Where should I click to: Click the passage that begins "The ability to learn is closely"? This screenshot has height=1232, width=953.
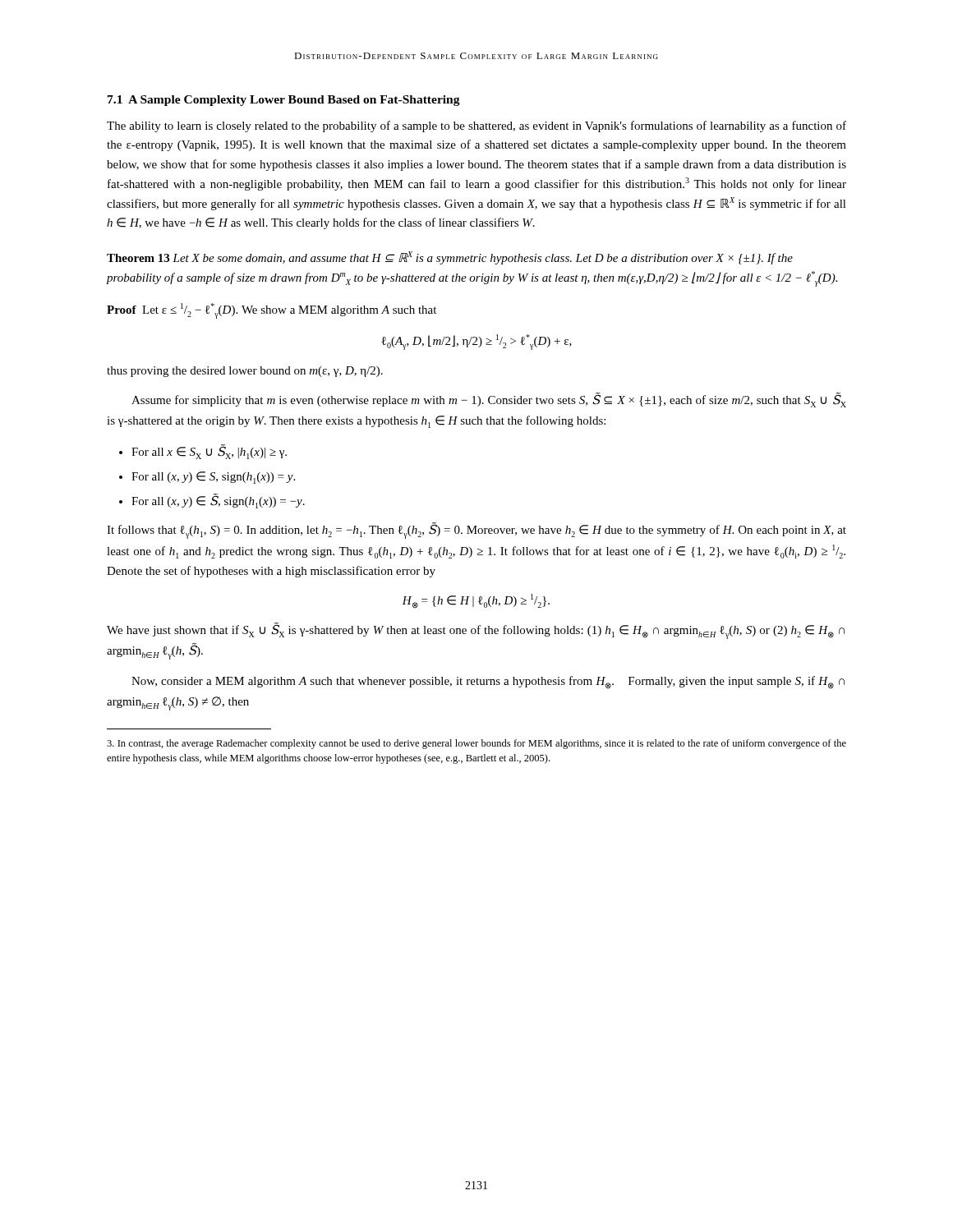476,175
